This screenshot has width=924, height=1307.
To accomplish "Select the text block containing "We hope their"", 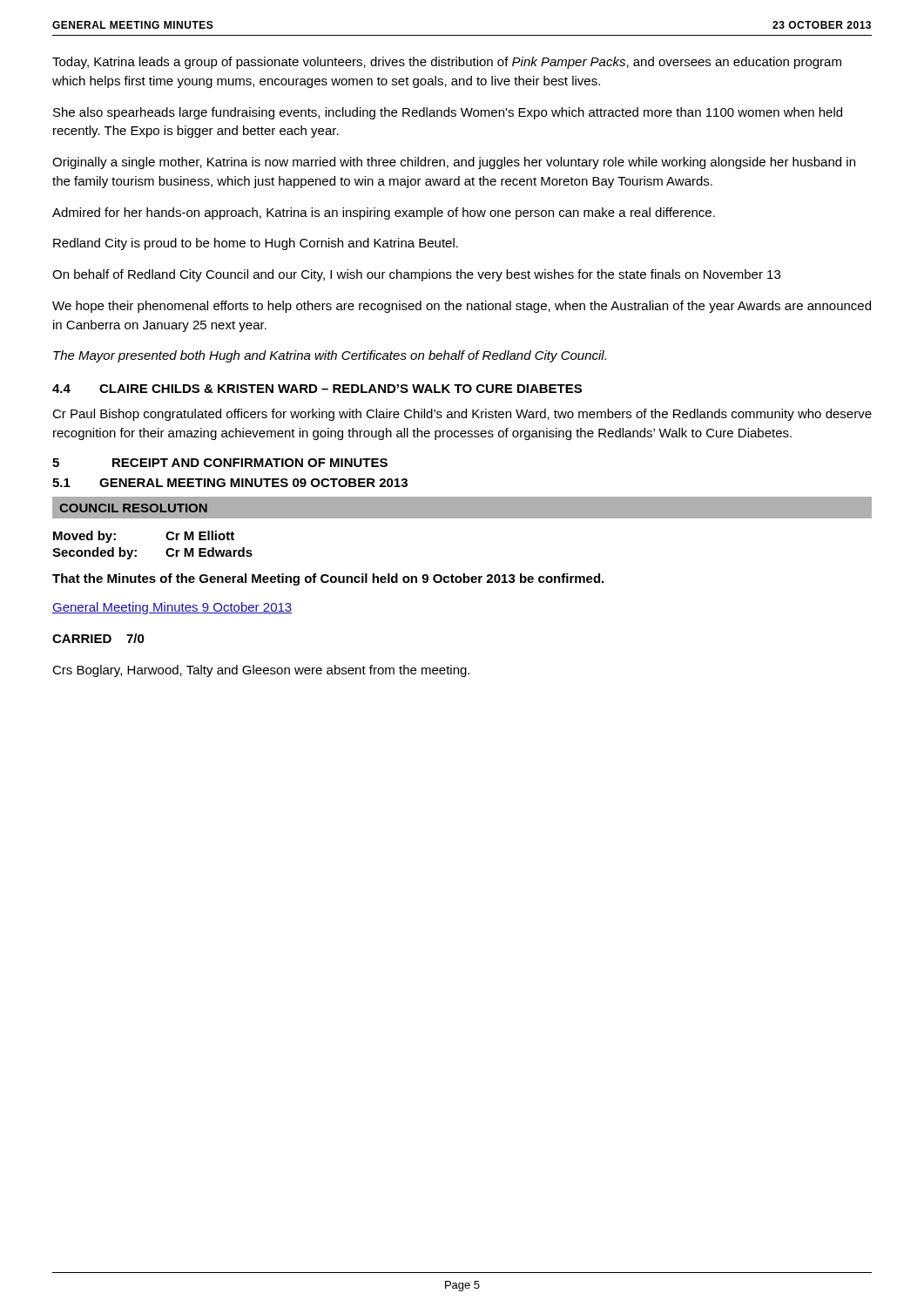I will 462,315.
